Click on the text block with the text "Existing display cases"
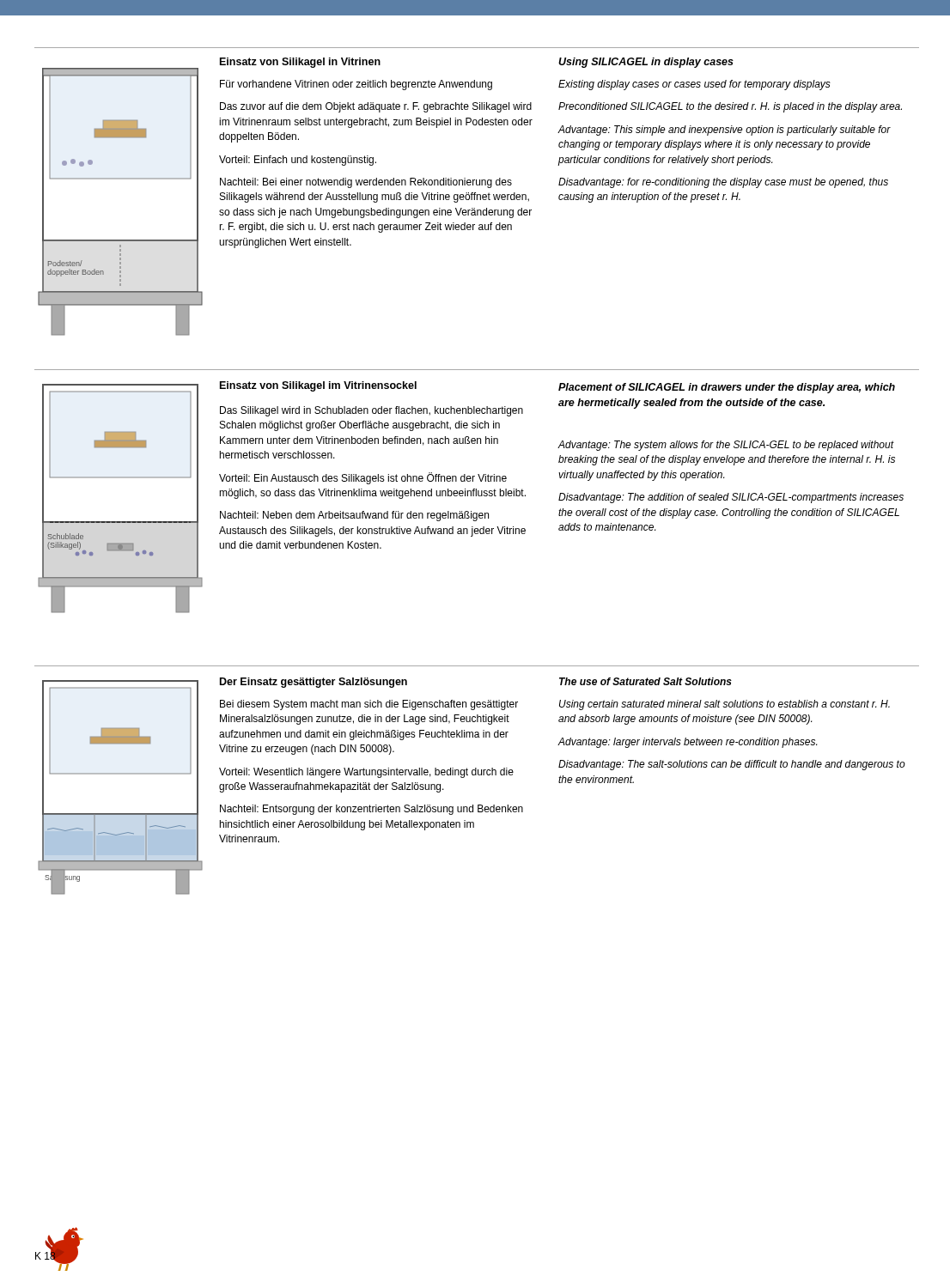The width and height of the screenshot is (950, 1288). [x=734, y=141]
